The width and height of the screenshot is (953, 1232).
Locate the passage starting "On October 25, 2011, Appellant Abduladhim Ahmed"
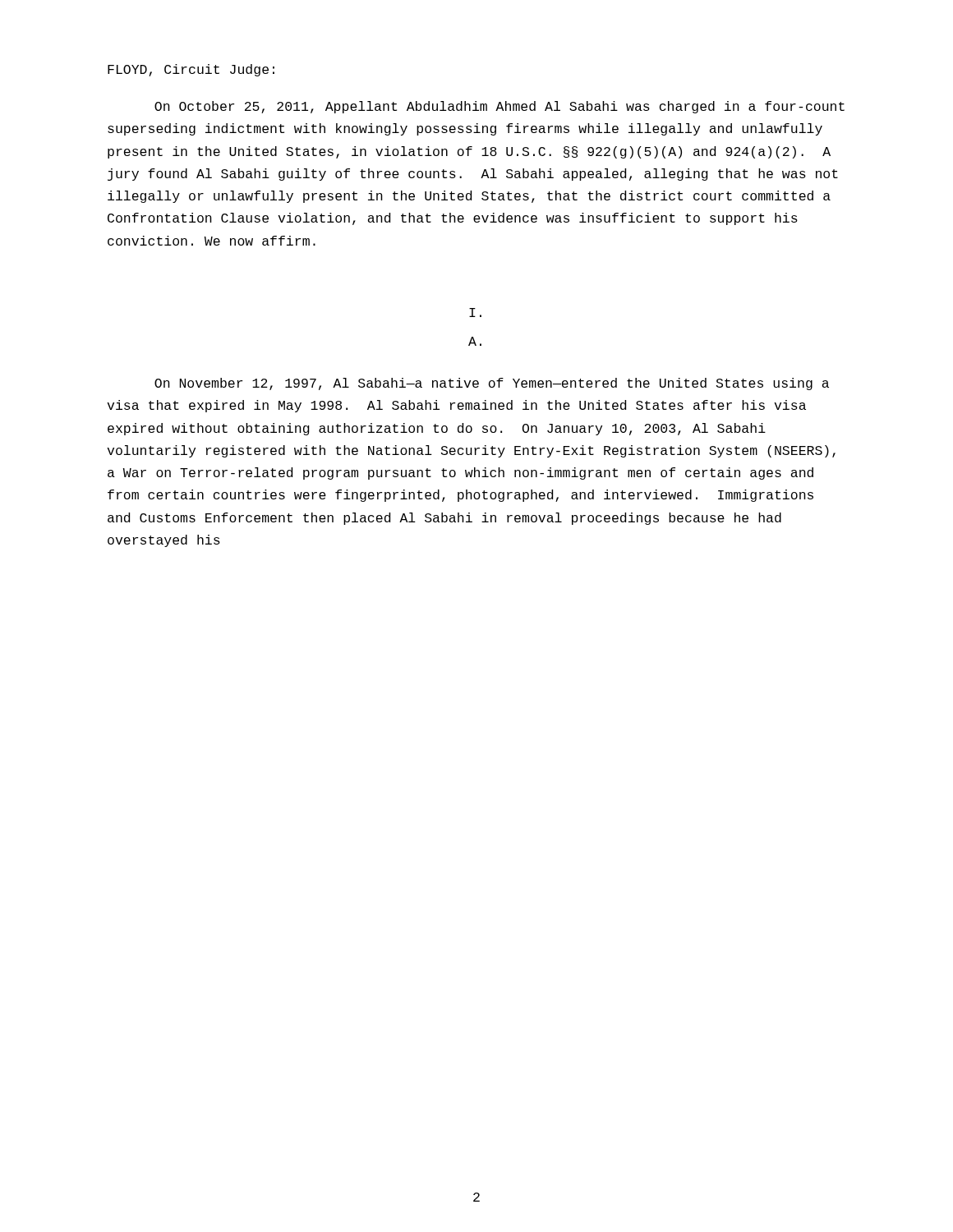point(476,175)
